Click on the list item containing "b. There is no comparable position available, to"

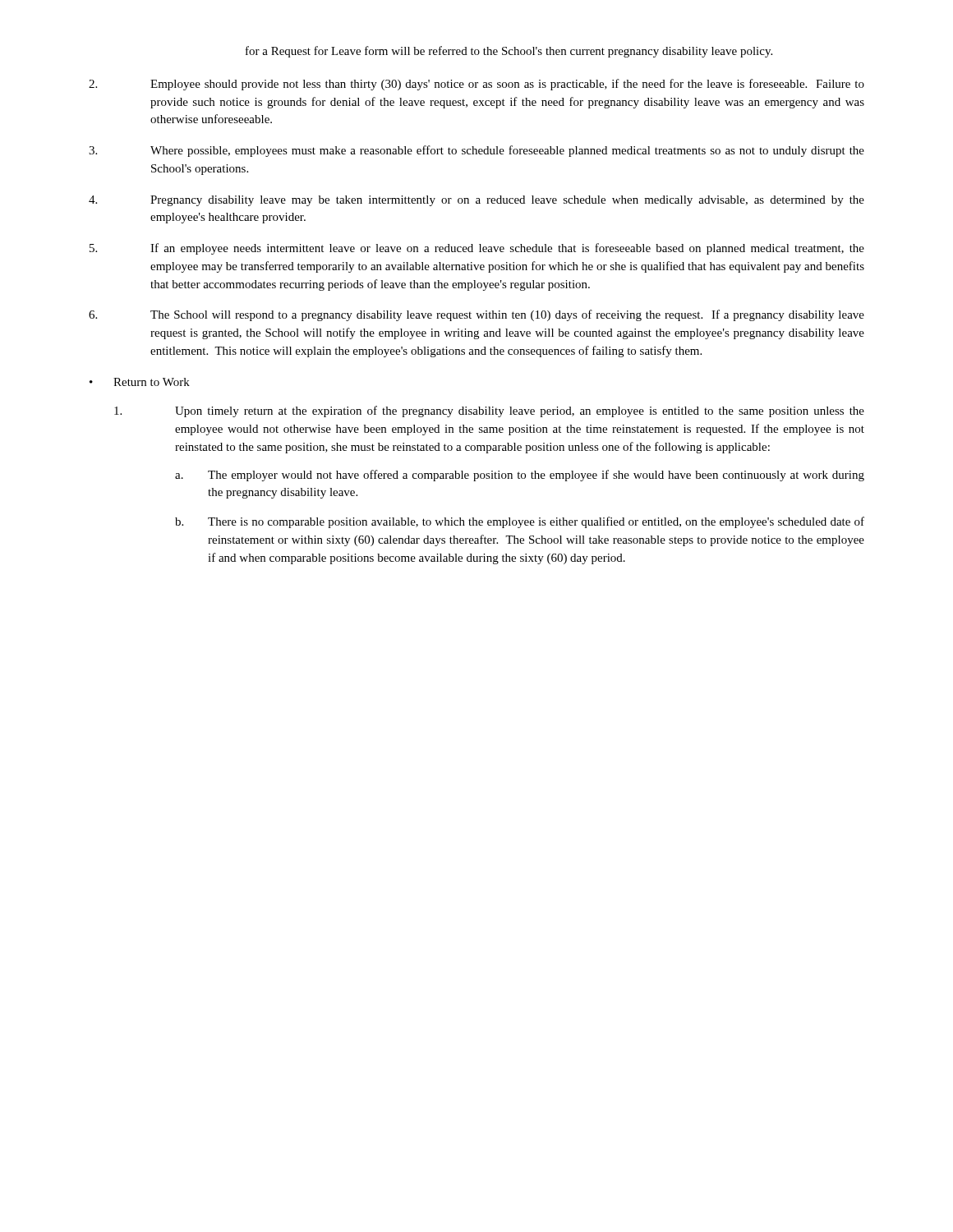520,540
